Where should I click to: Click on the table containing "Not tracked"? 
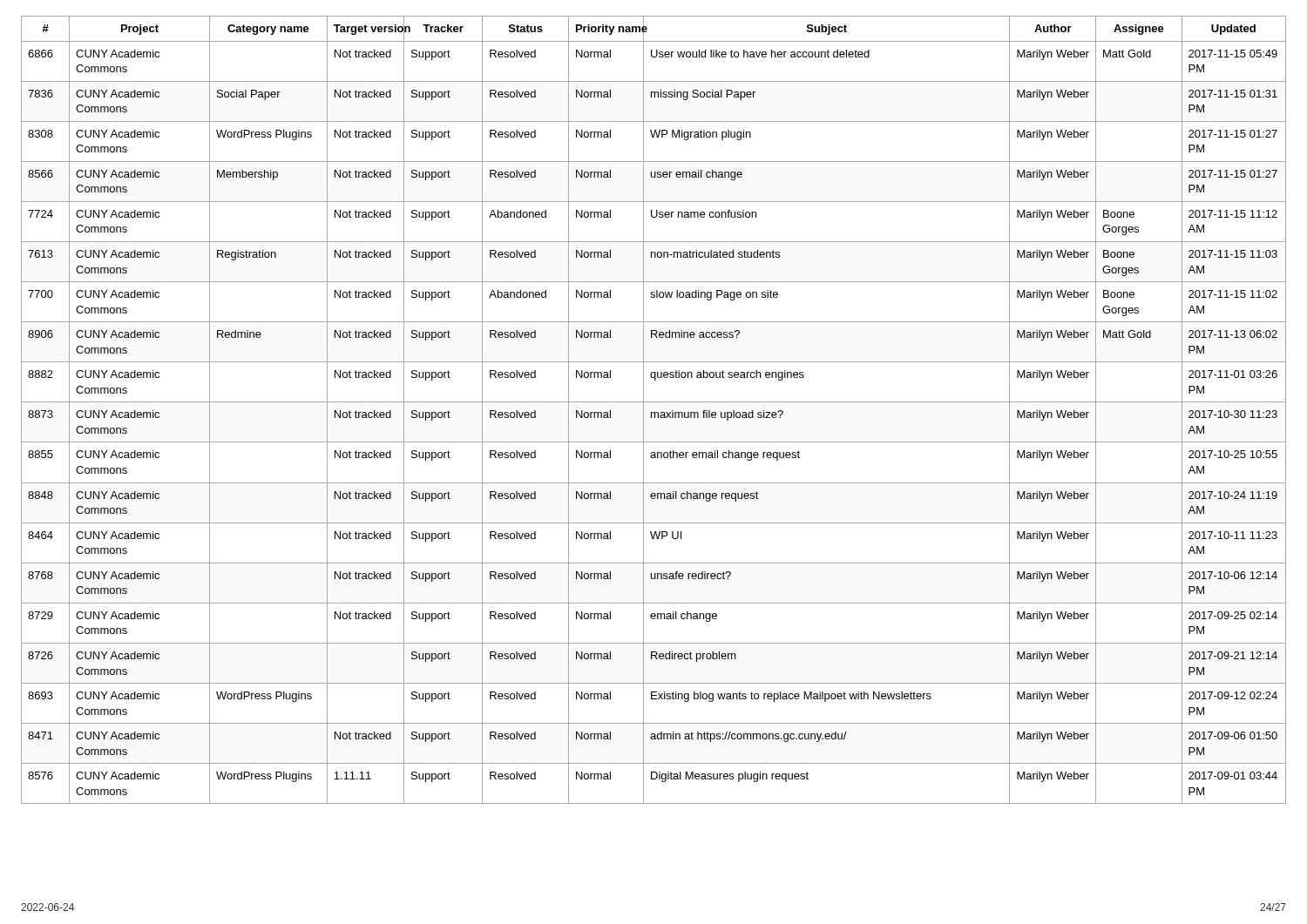tap(654, 410)
